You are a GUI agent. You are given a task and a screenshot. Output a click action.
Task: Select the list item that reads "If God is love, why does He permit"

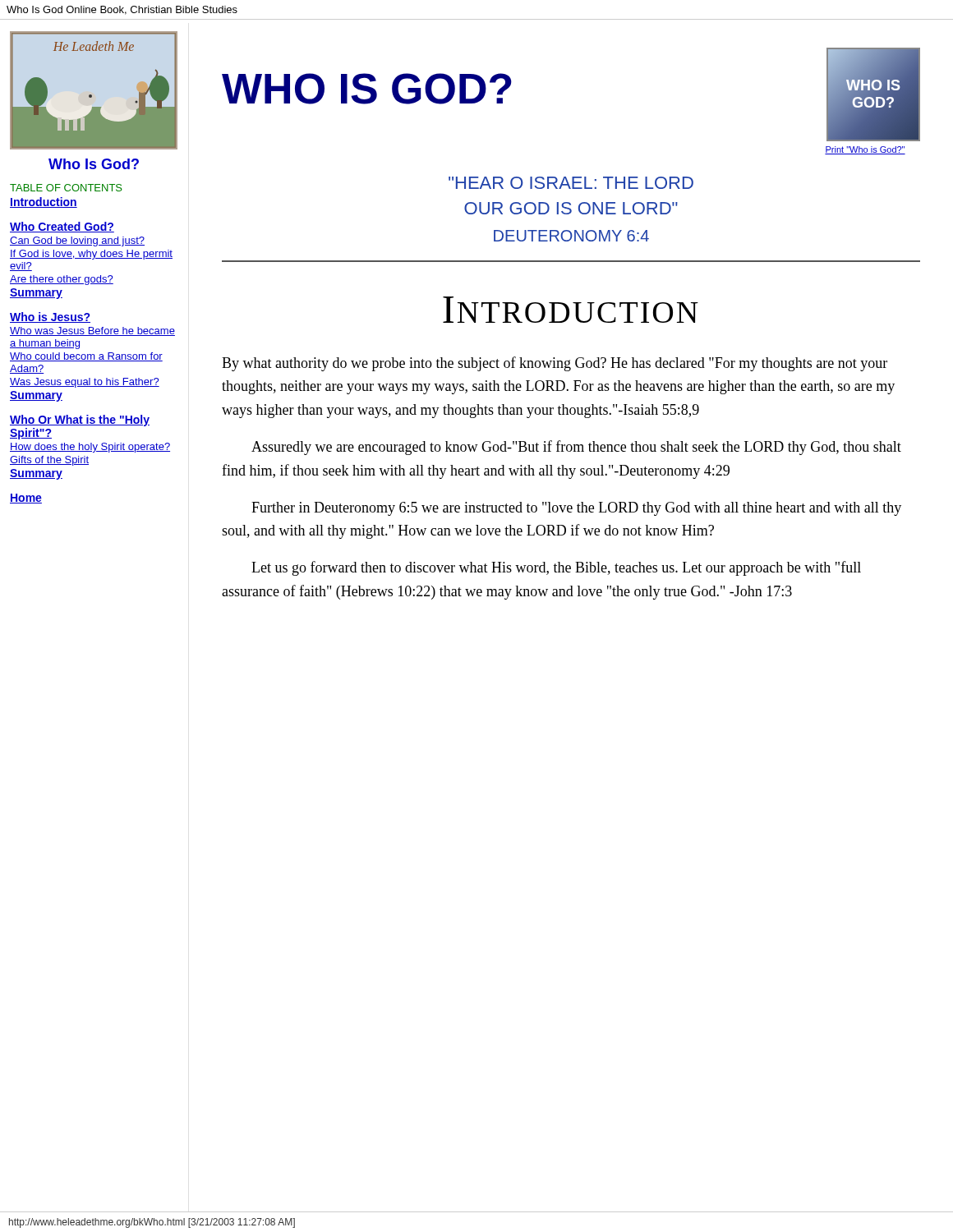coord(94,260)
